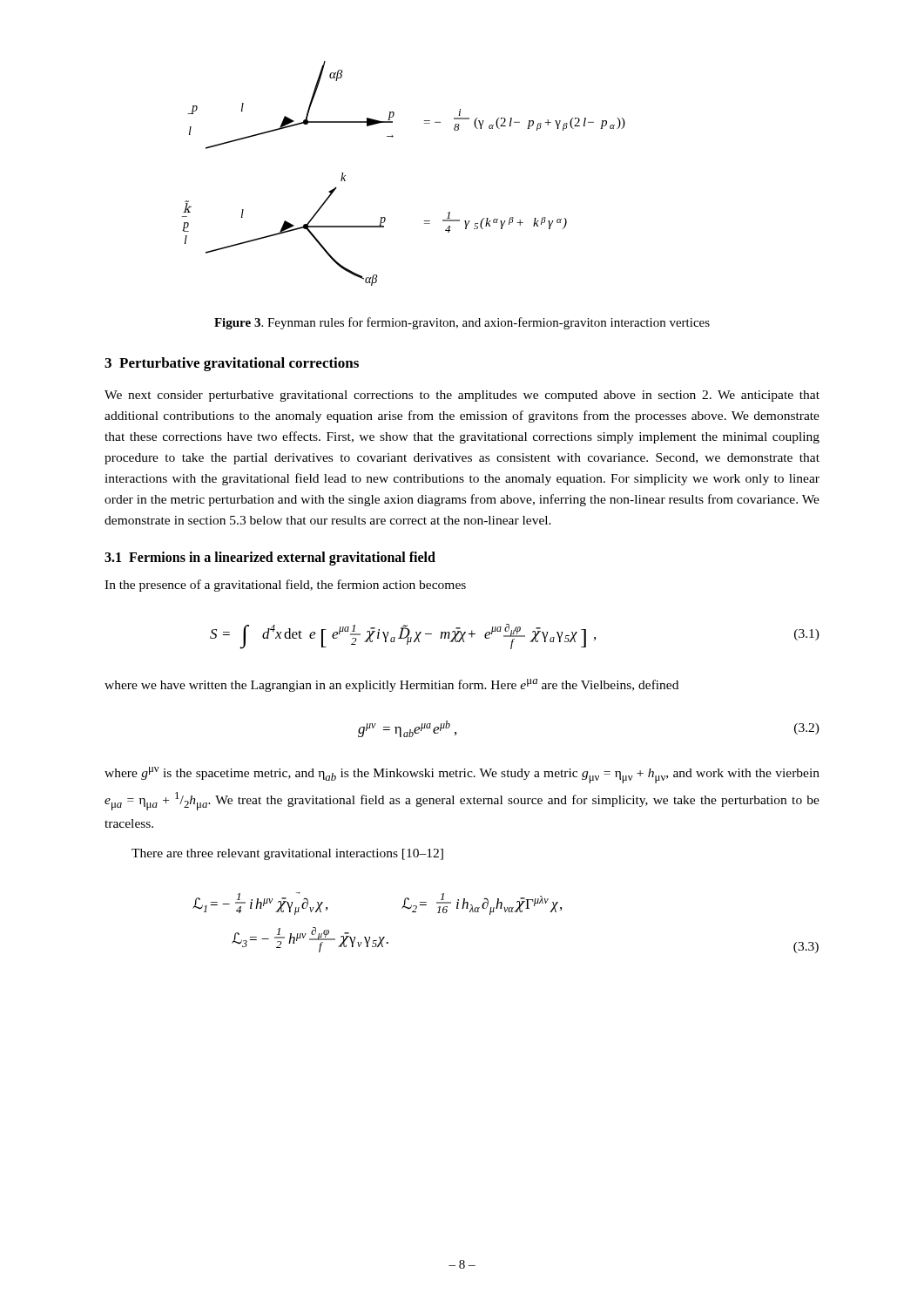Click on the formula with the text "g μν = η"

coord(411,730)
